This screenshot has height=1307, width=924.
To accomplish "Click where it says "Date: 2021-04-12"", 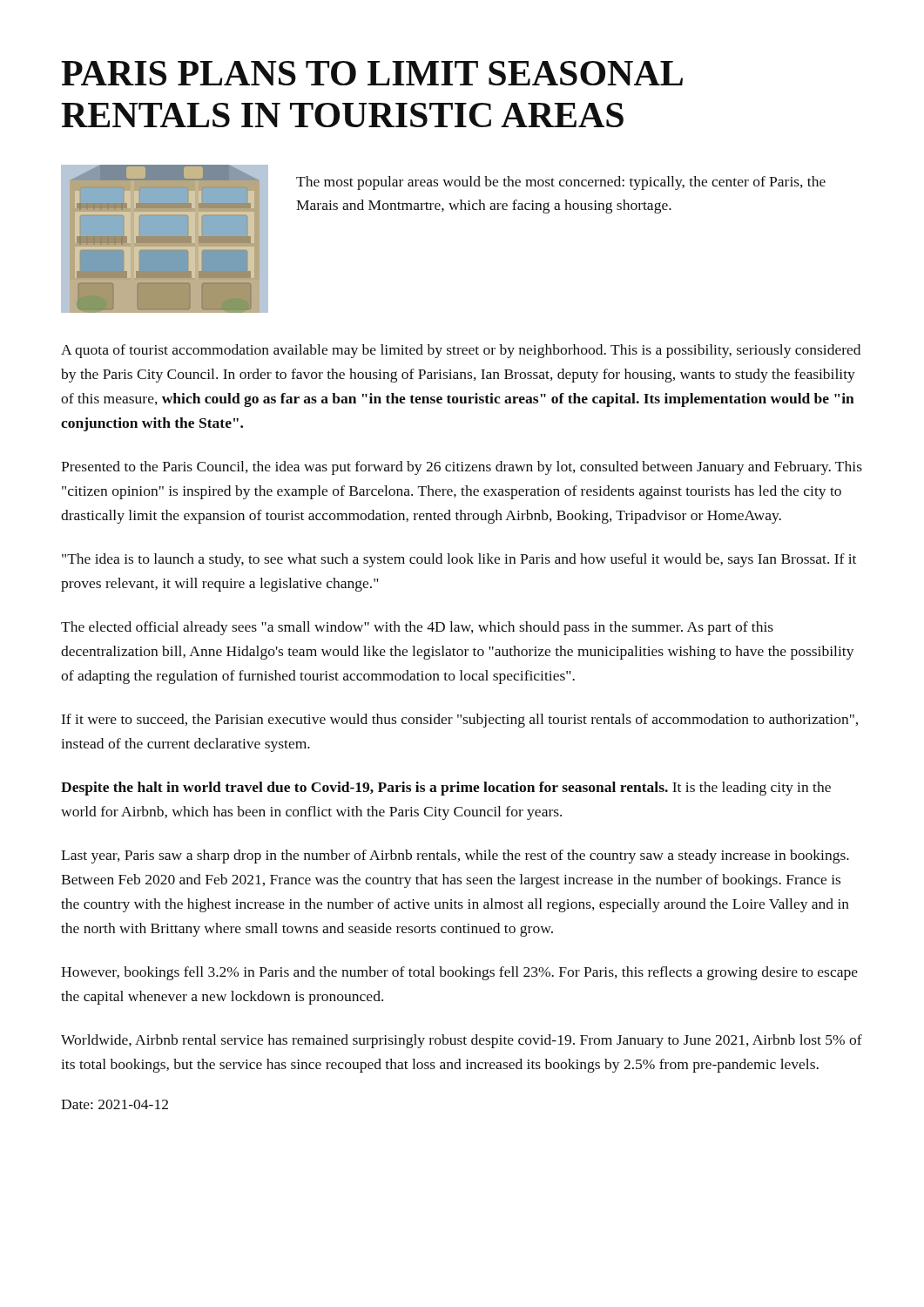I will click(x=115, y=1104).
